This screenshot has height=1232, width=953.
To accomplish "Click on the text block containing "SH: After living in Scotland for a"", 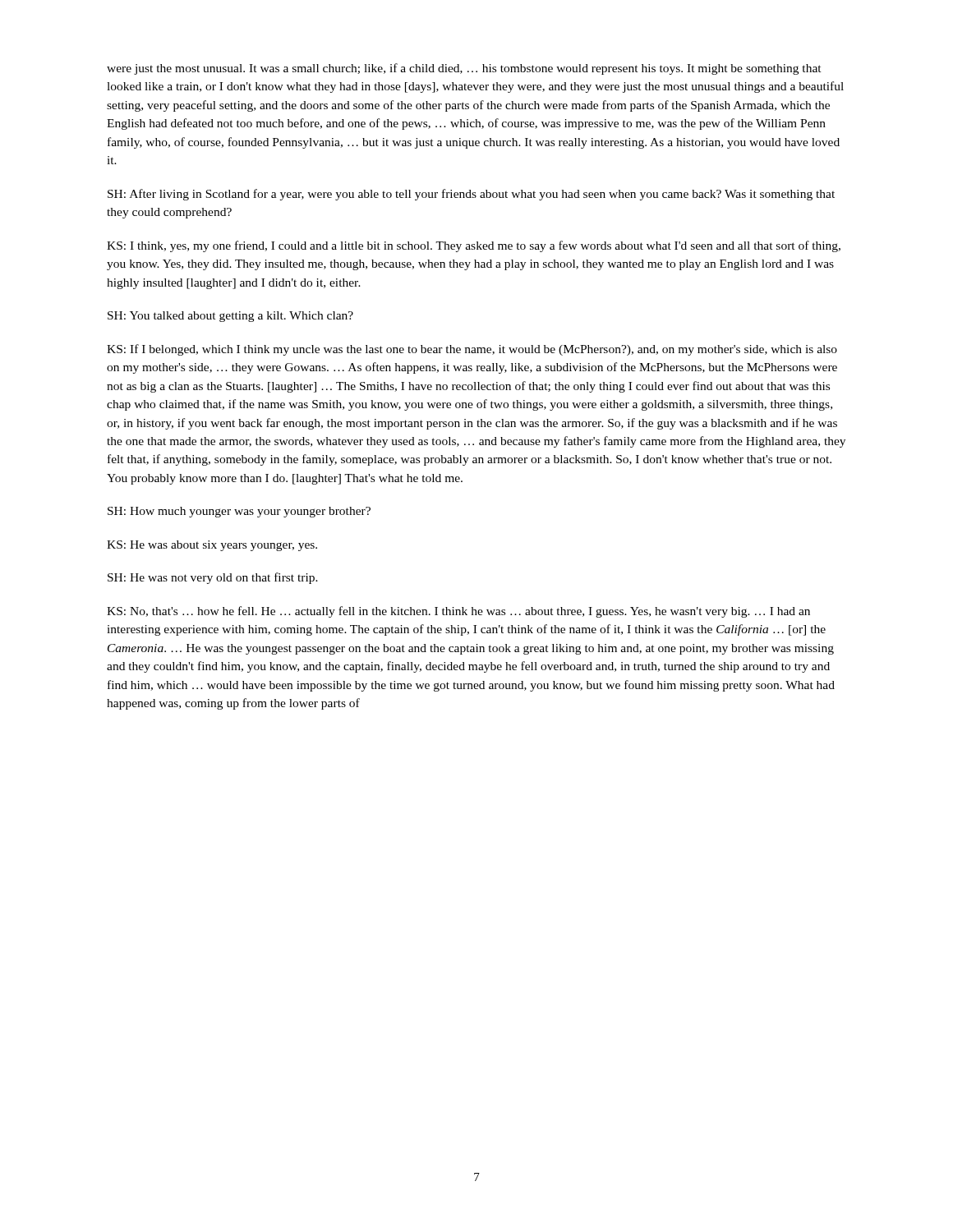I will [x=471, y=202].
